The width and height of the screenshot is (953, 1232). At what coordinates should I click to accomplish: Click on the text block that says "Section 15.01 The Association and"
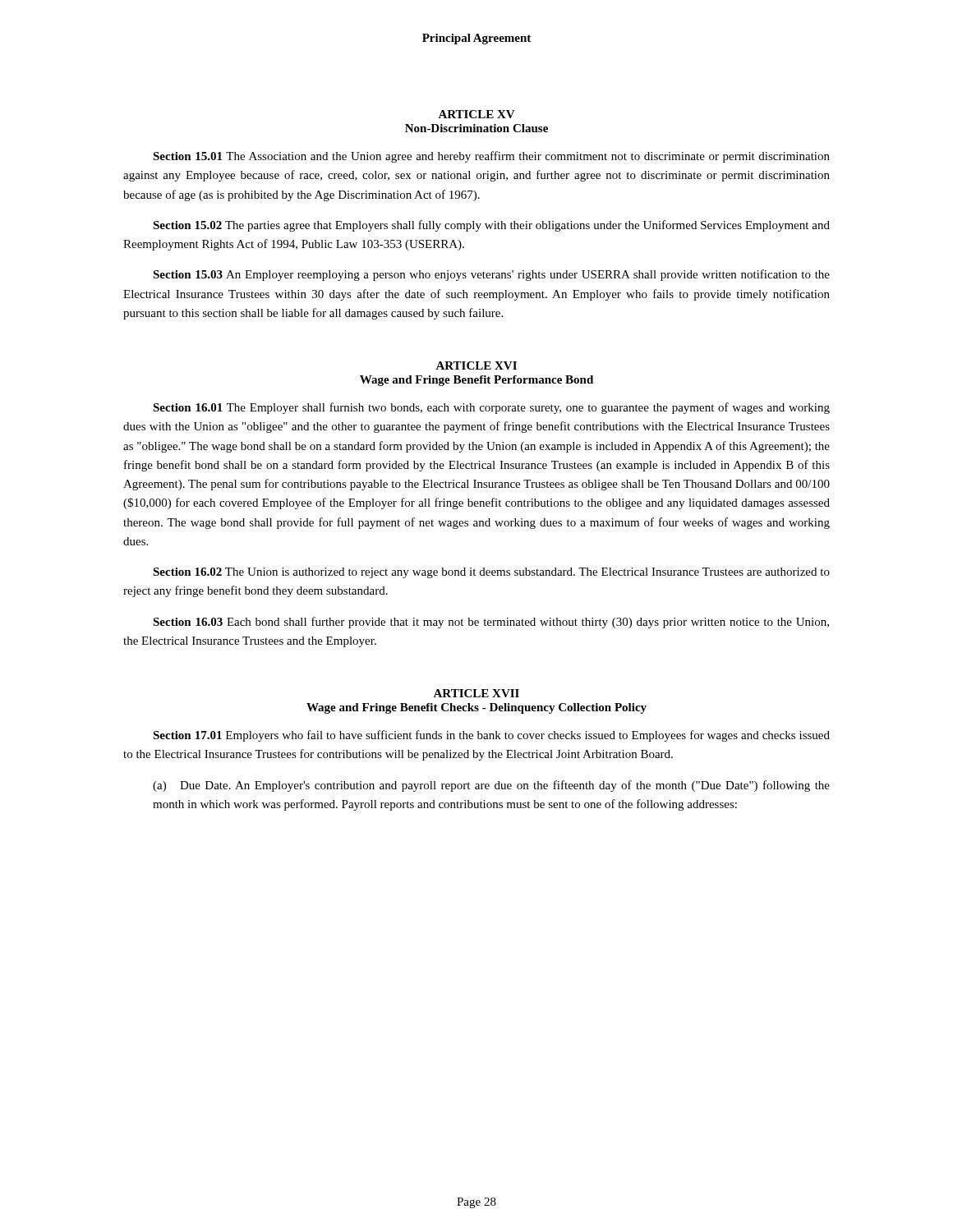click(476, 175)
